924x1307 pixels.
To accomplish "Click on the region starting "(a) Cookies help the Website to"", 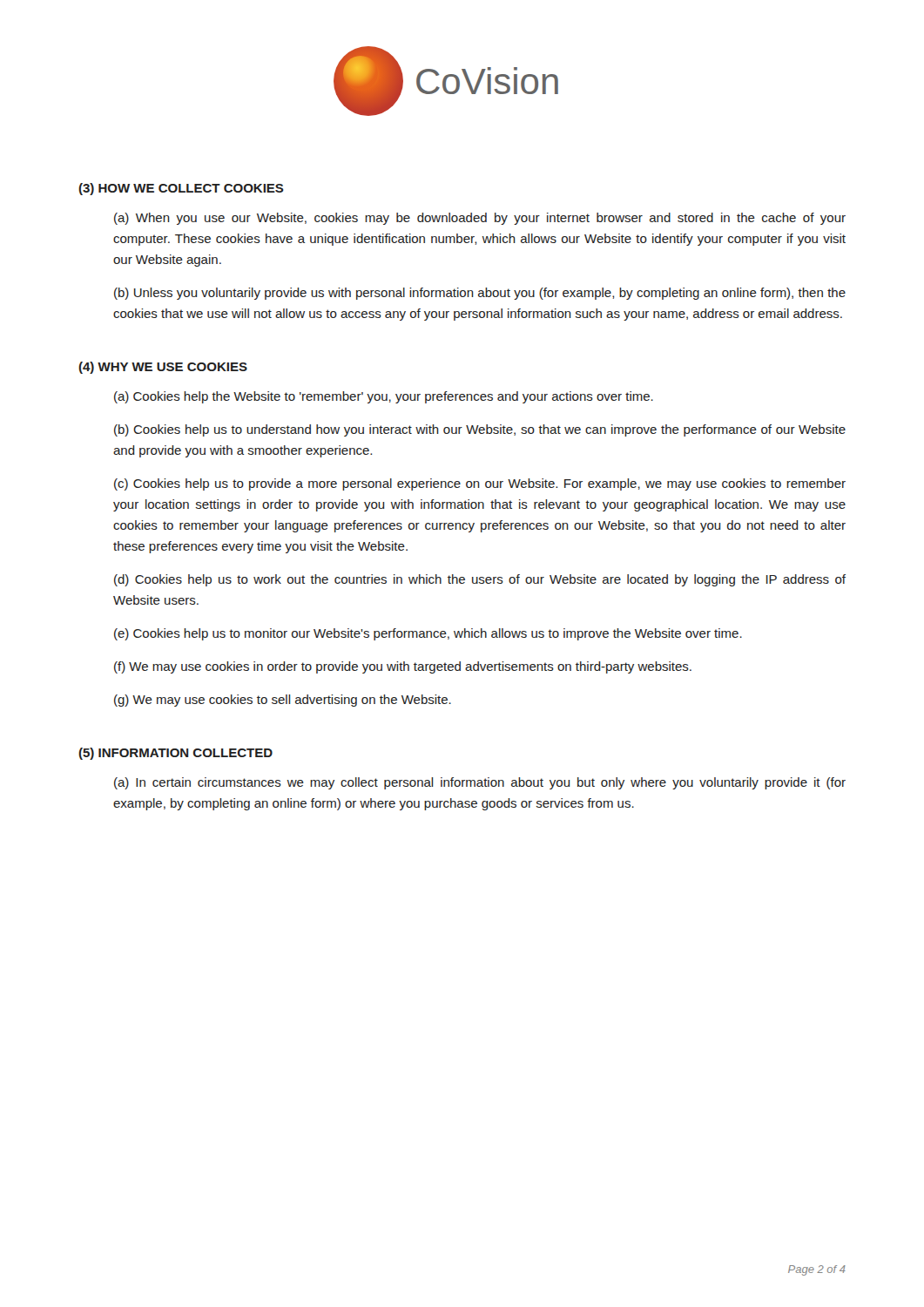I will click(x=384, y=396).
